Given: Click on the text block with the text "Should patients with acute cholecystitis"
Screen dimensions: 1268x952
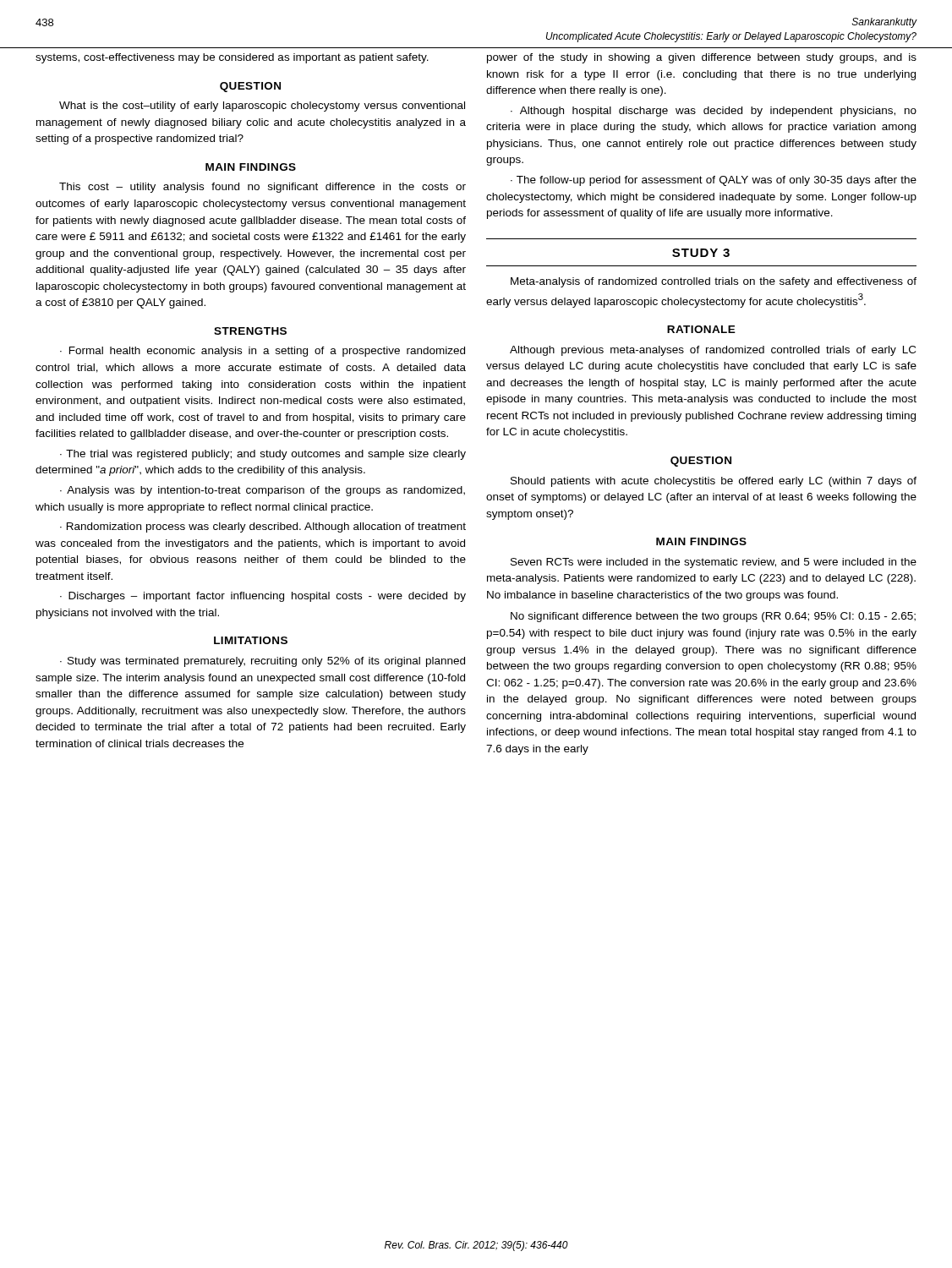Looking at the screenshot, I should pos(701,497).
